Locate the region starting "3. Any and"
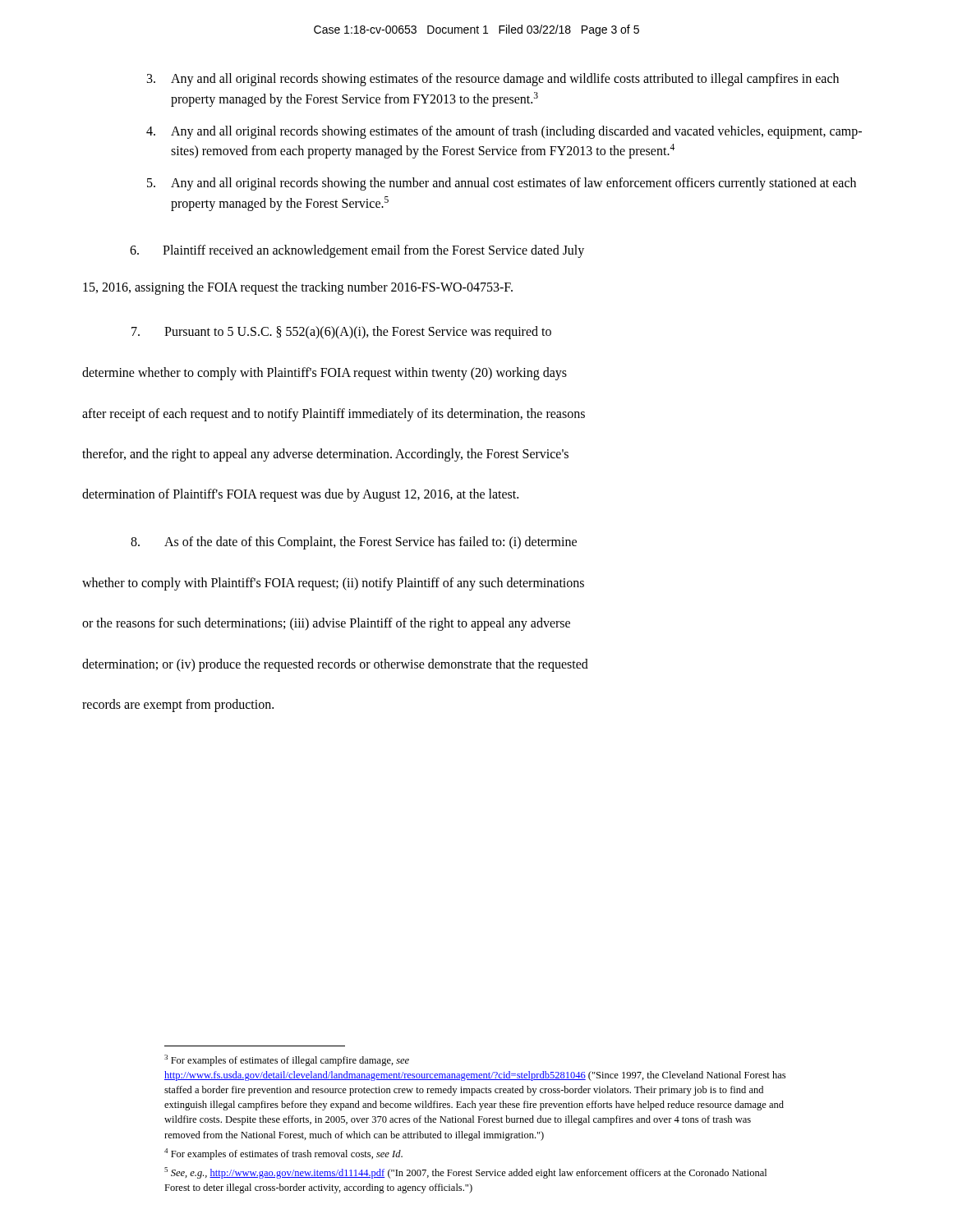The width and height of the screenshot is (953, 1232). [x=476, y=89]
